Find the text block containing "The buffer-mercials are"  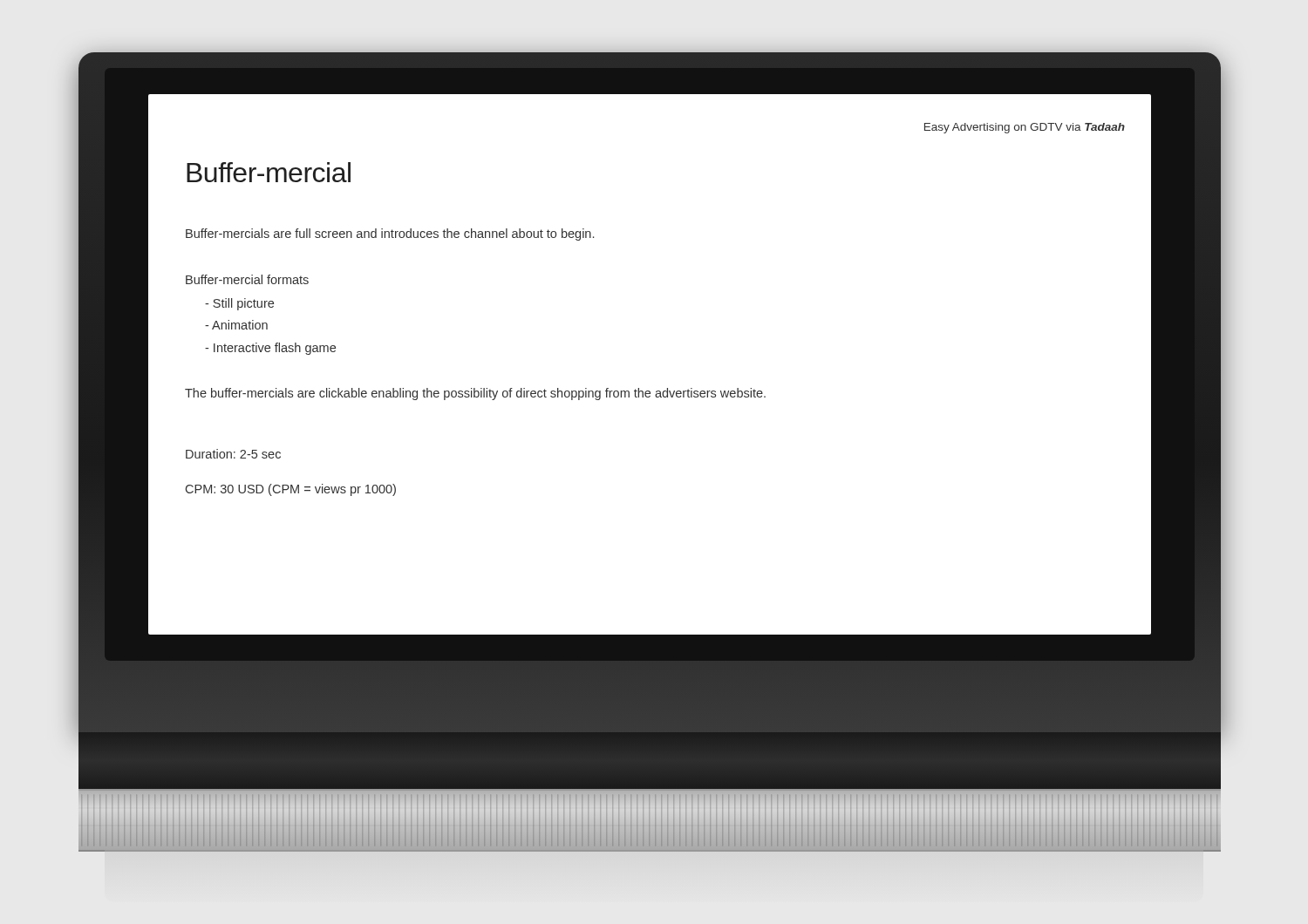476,393
